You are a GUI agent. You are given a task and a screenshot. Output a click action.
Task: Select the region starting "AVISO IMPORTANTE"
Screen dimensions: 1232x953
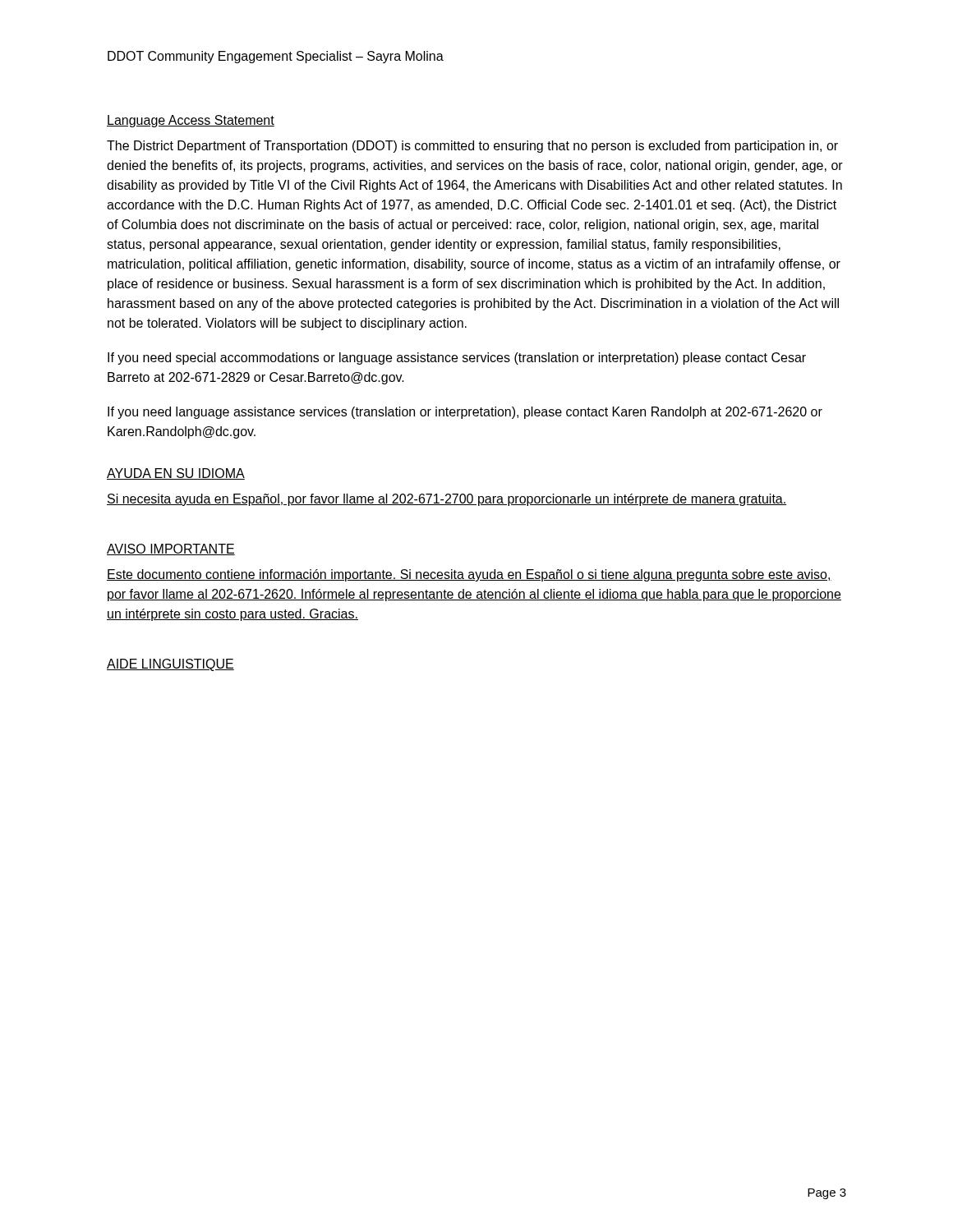pyautogui.click(x=171, y=549)
